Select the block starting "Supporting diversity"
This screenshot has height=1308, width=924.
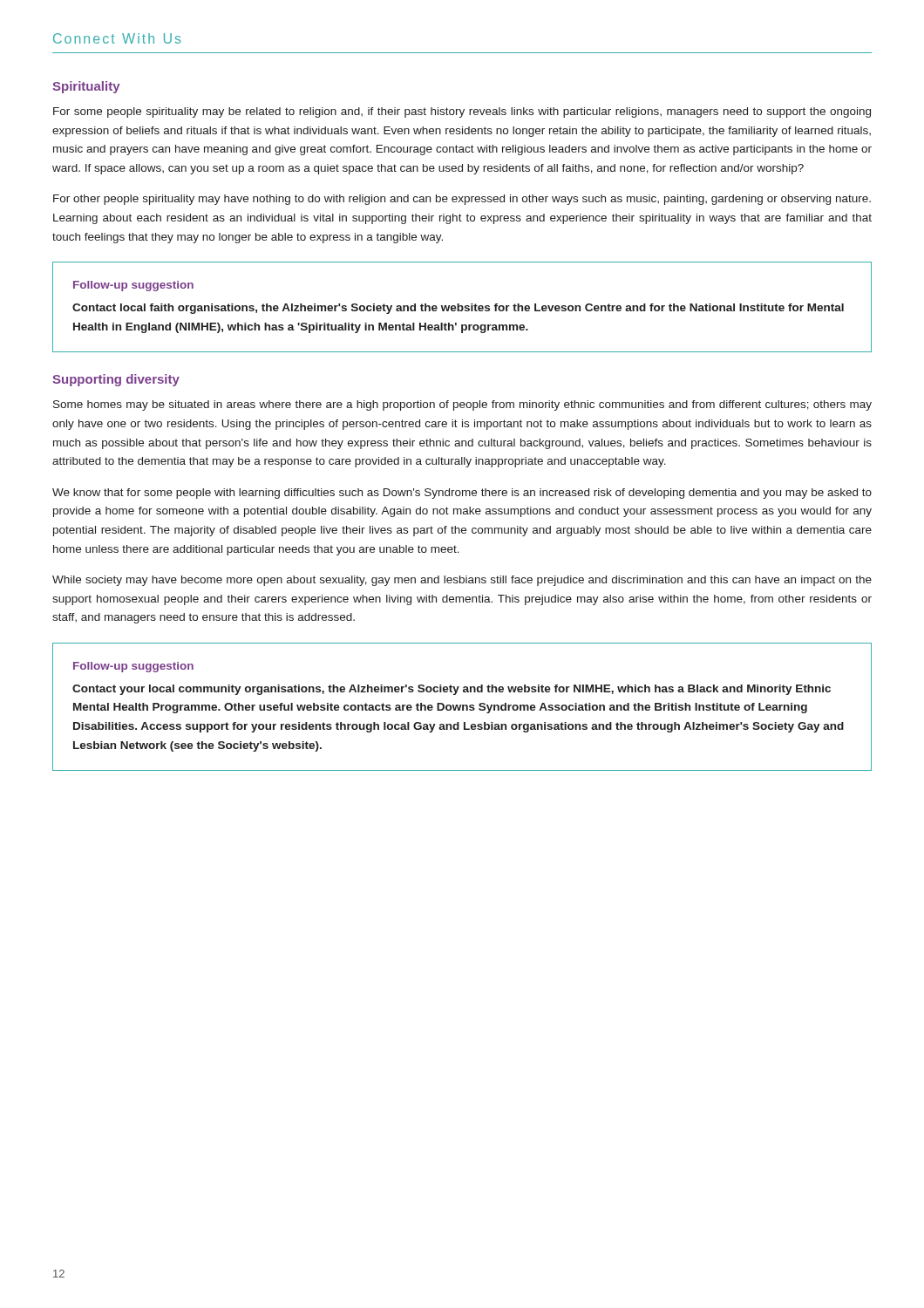point(116,380)
